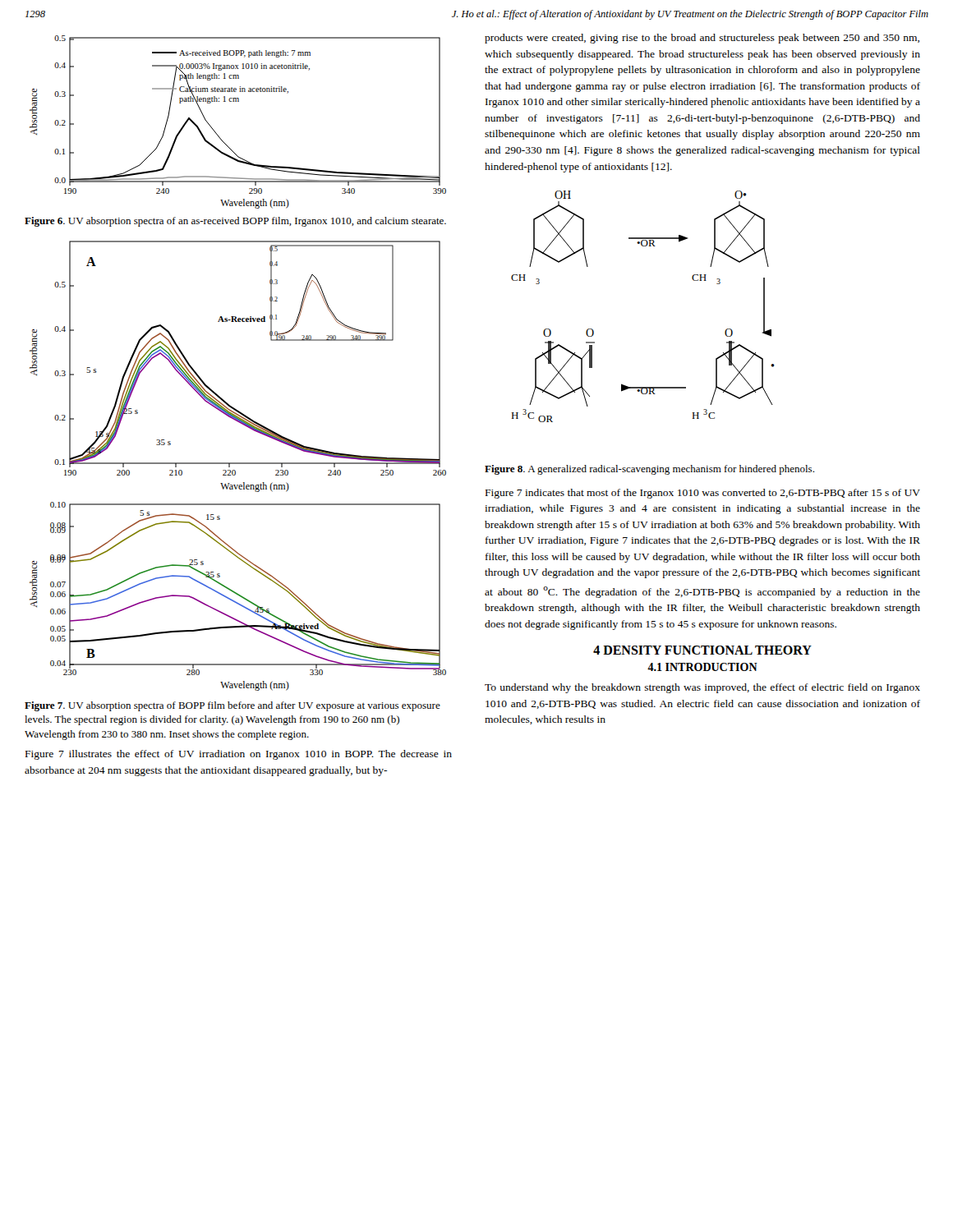Viewport: 953px width, 1232px height.
Task: Locate the text starting "Figure 6. UV absorption spectra of"
Action: [x=236, y=221]
